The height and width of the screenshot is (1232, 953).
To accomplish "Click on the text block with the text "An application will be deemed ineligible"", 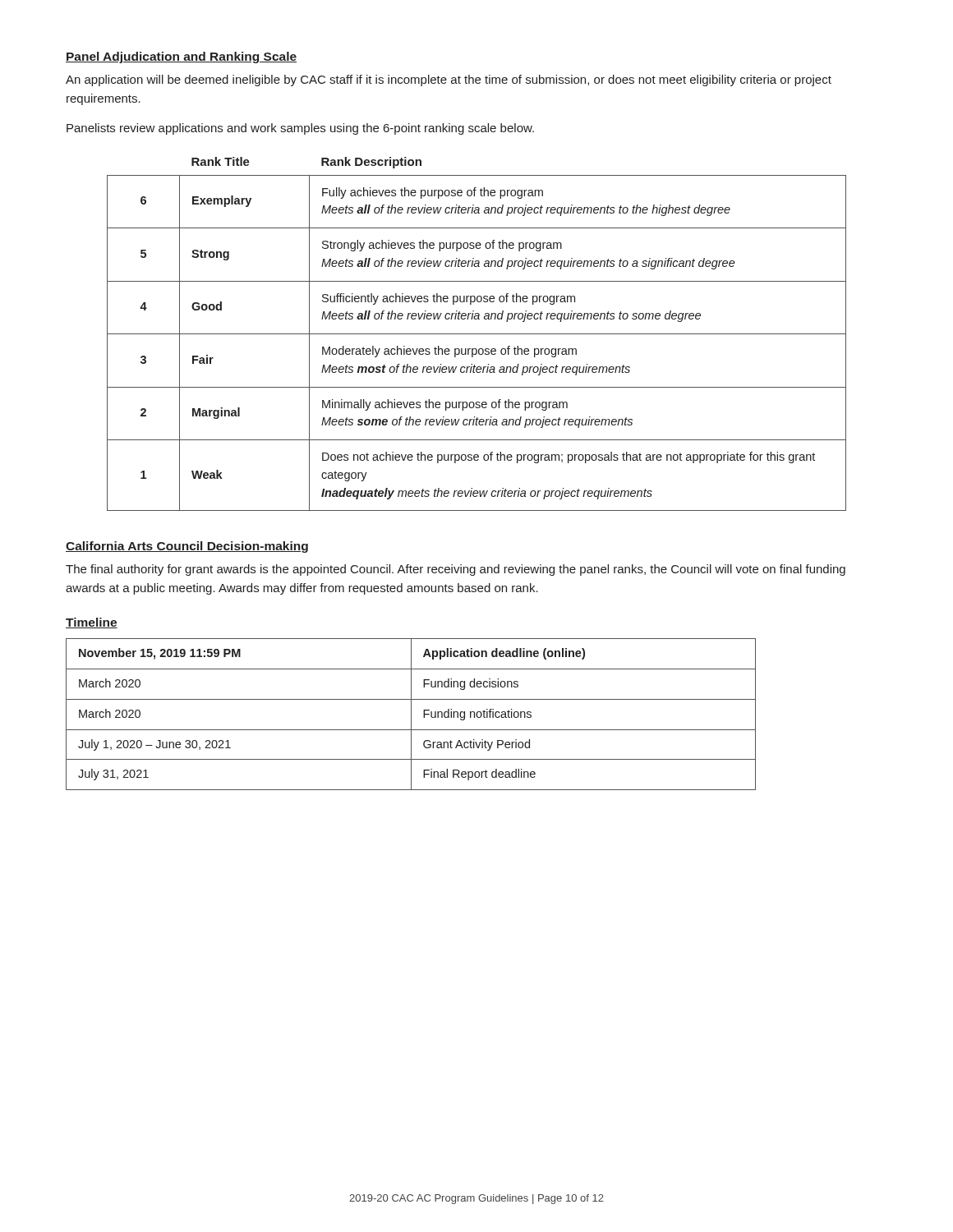I will (x=449, y=89).
